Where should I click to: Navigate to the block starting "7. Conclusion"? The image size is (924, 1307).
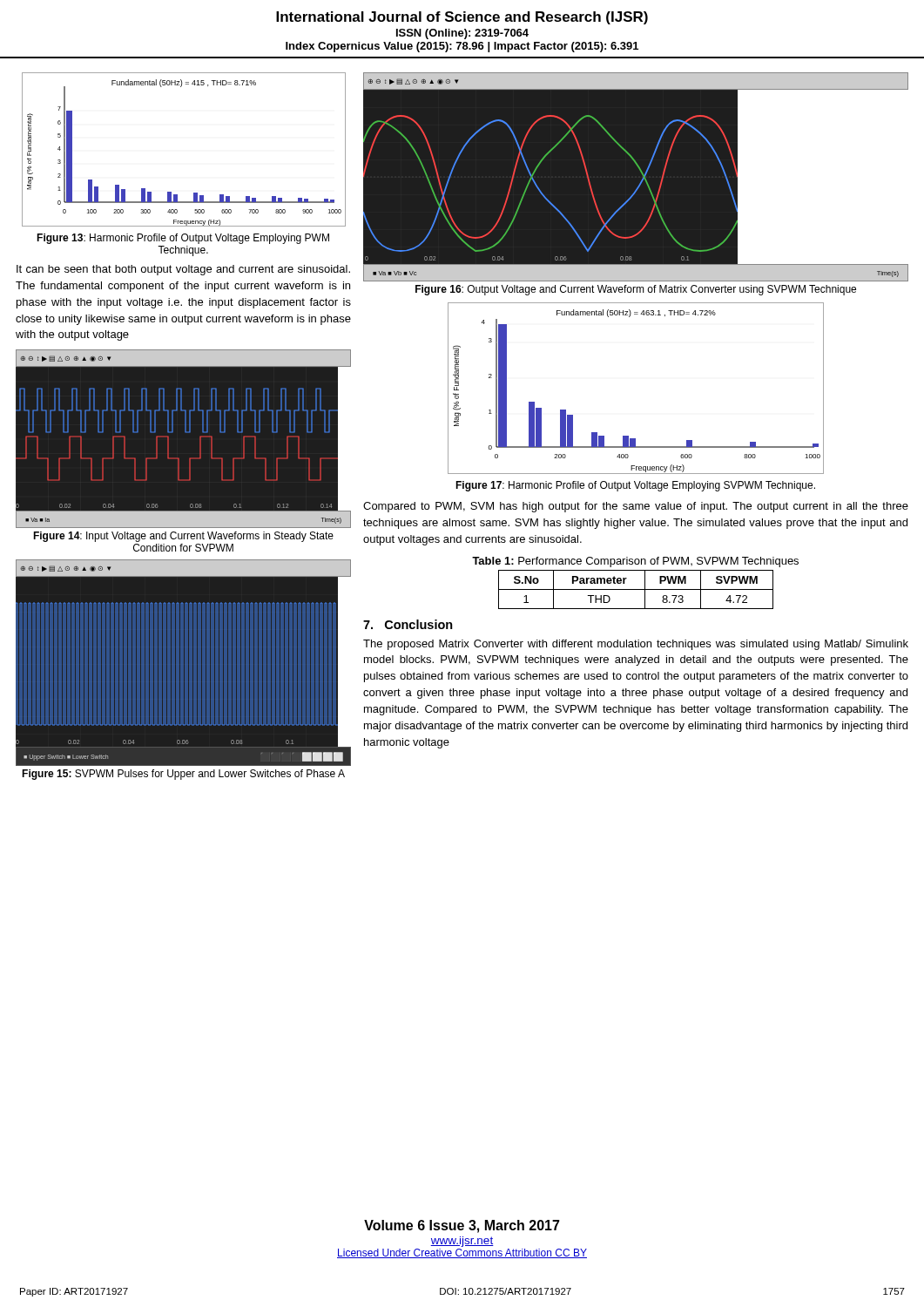[x=408, y=624]
